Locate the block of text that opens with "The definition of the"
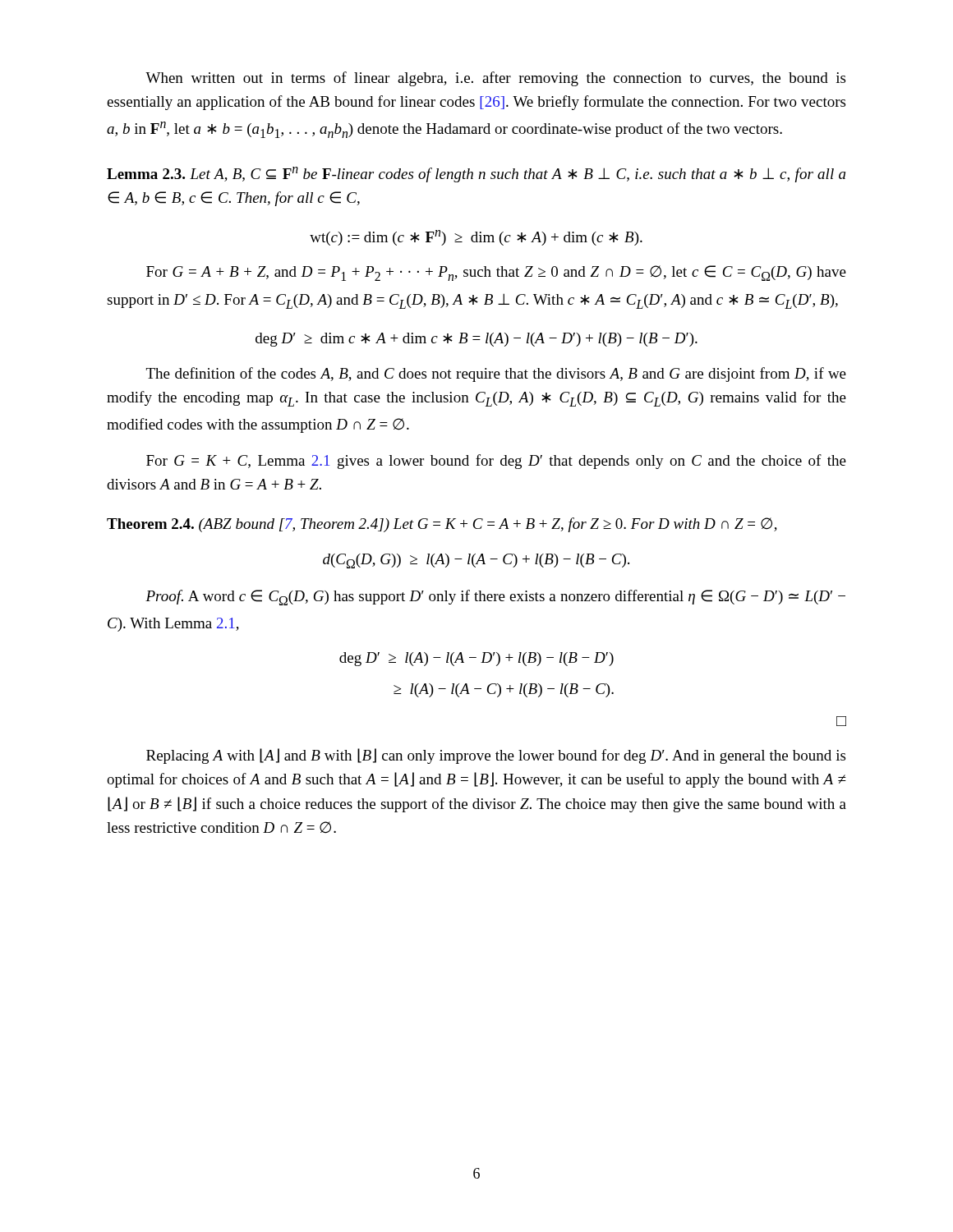 point(476,399)
